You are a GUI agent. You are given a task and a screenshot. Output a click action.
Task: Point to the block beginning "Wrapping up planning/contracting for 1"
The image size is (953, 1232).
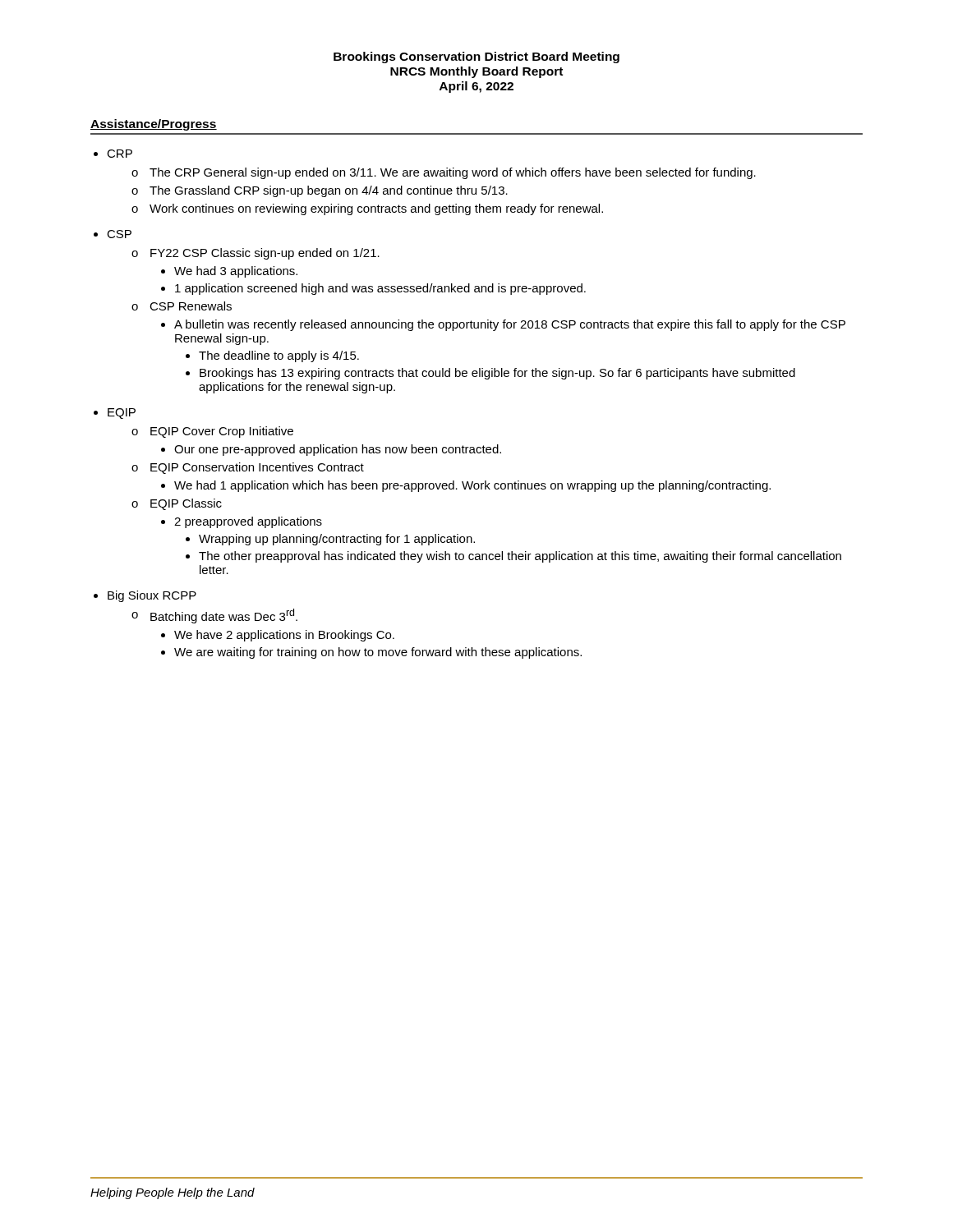pos(337,538)
